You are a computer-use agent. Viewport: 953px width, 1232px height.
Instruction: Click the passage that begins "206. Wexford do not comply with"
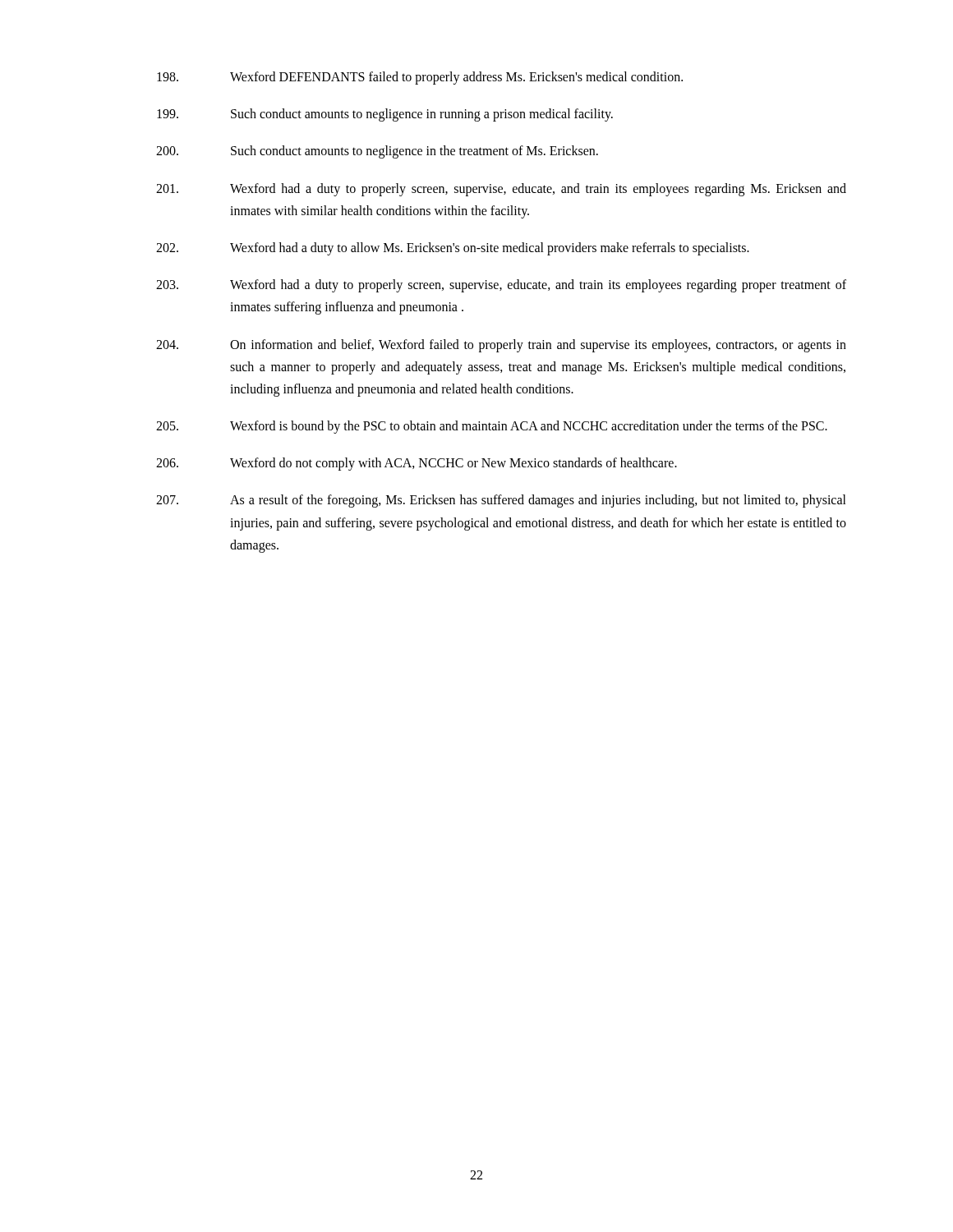coord(476,463)
